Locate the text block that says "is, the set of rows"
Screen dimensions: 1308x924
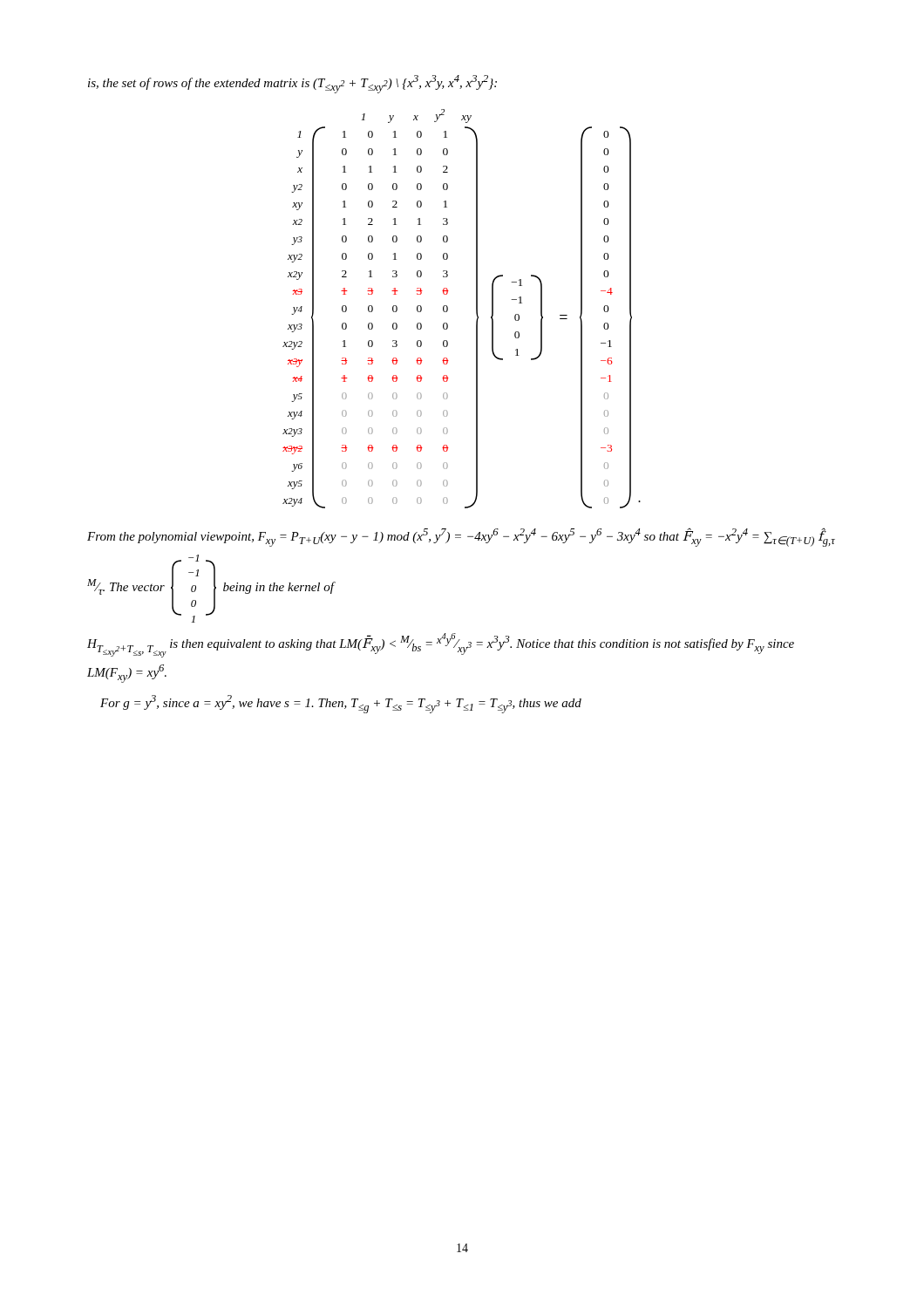293,83
